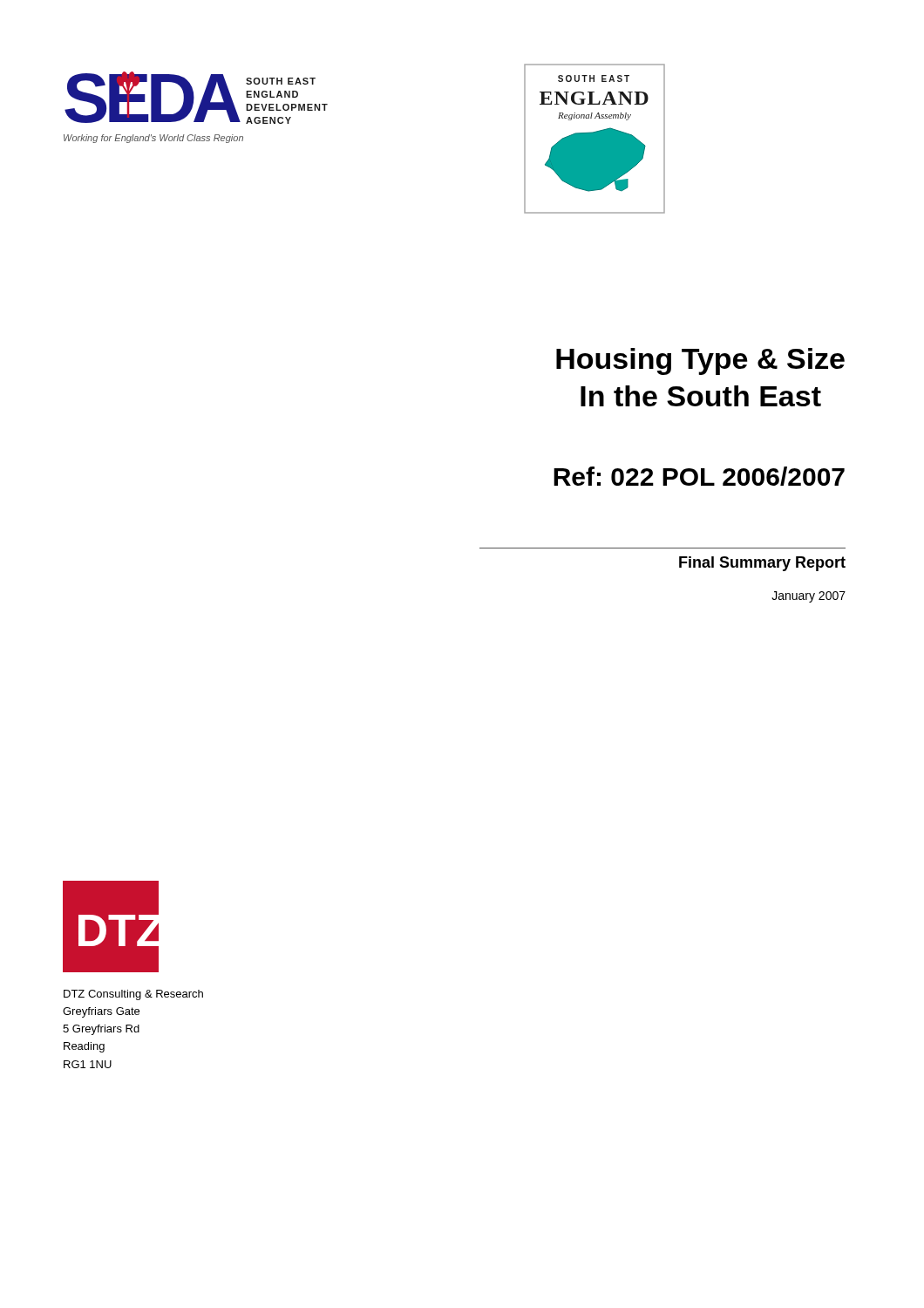Click on the section header that reads "Ref: 022 POL 2006/2007"
Screen dimensions: 1308x924
pyautogui.click(x=699, y=477)
